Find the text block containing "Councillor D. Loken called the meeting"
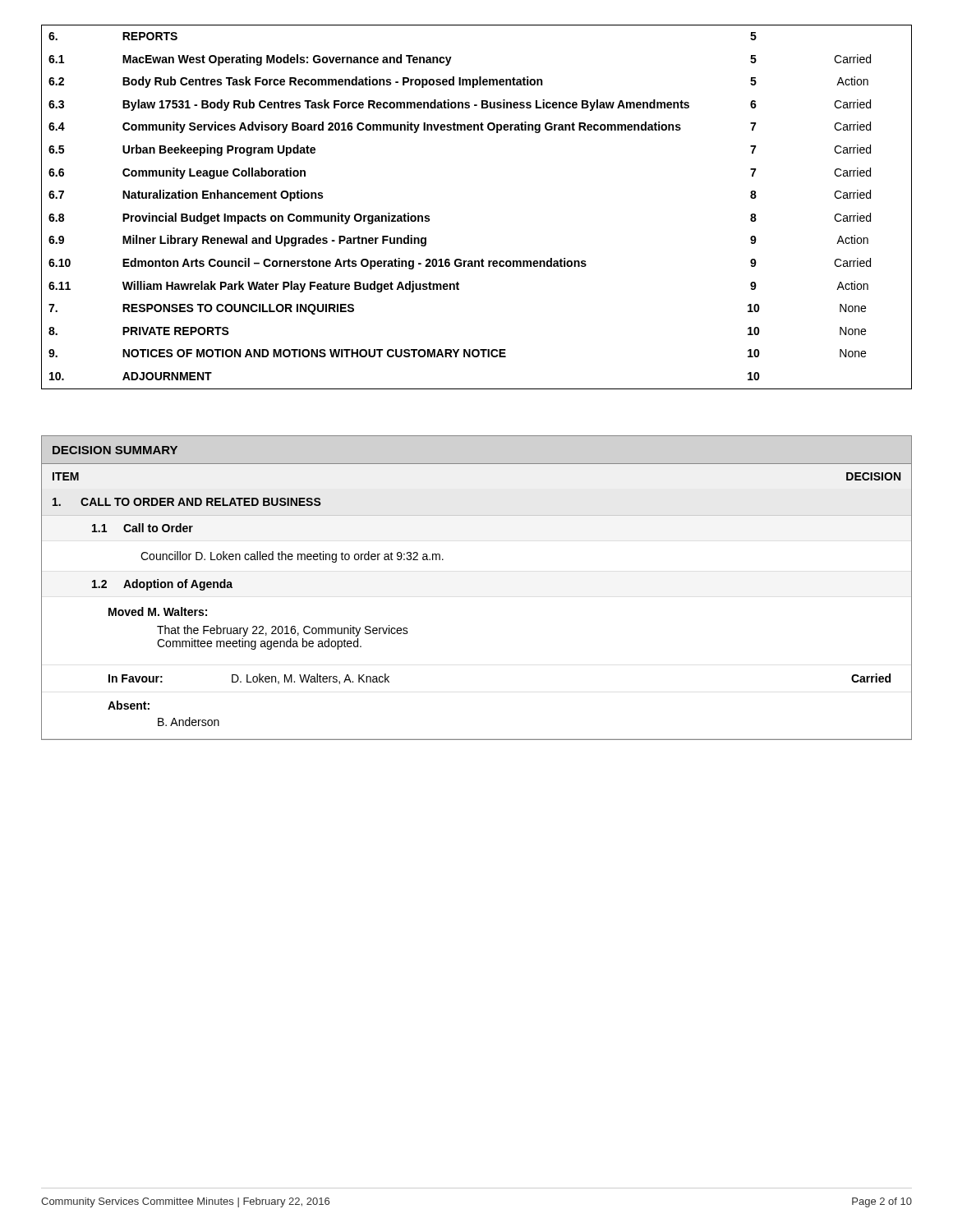Screen dimensions: 1232x953 [292, 556]
